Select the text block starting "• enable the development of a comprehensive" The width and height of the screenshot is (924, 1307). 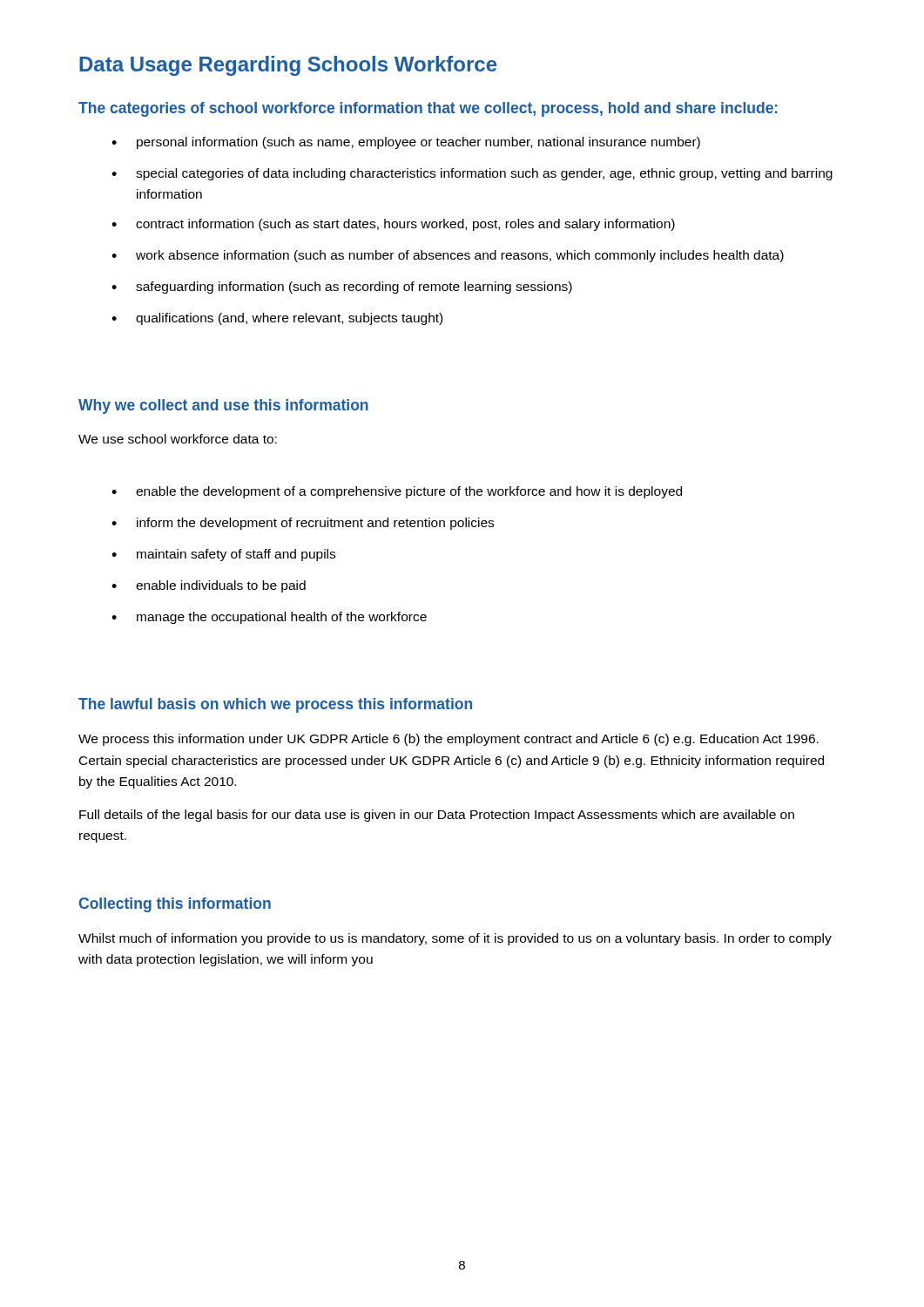click(x=474, y=492)
